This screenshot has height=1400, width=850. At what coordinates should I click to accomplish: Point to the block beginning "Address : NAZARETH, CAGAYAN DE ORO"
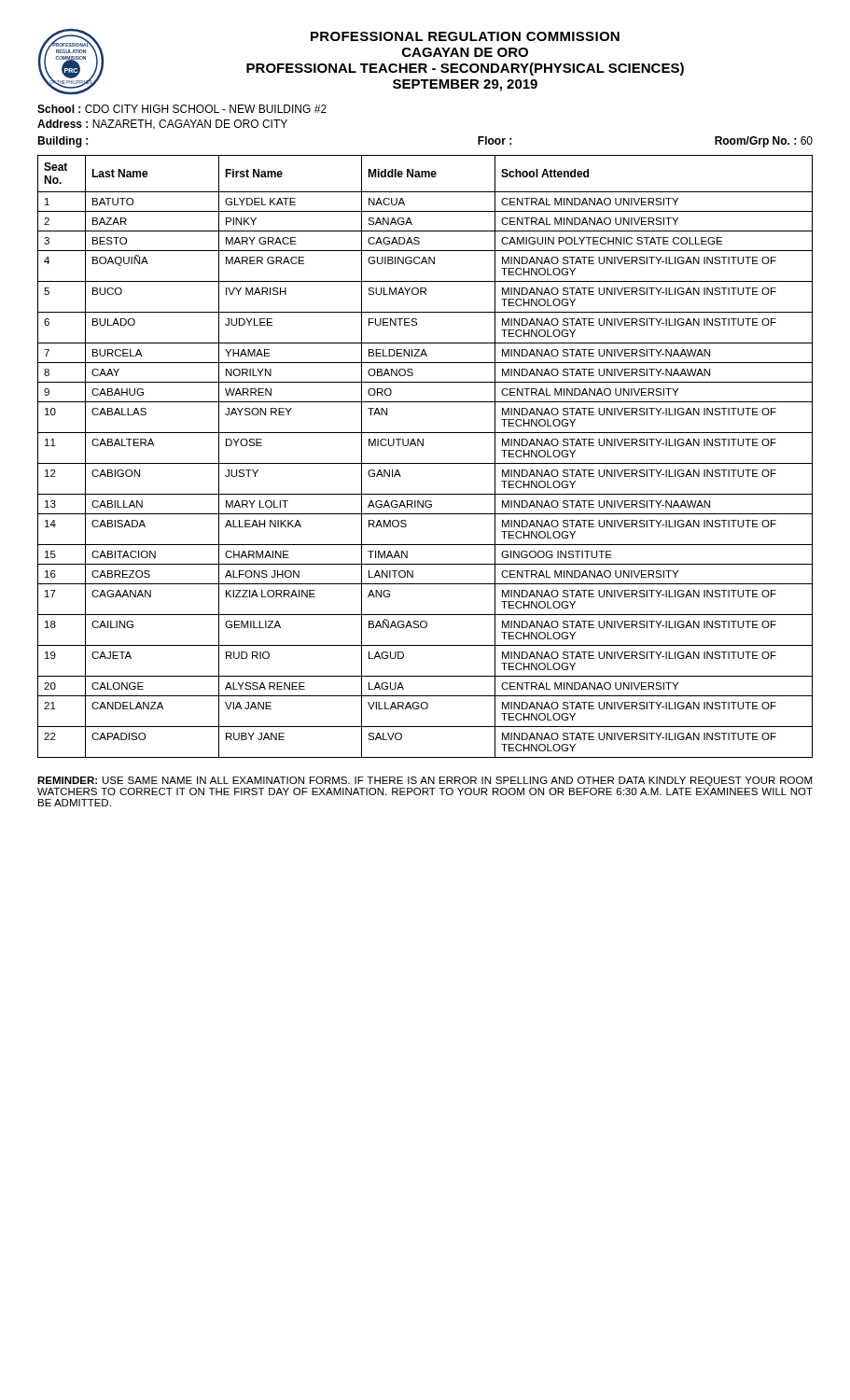(162, 124)
